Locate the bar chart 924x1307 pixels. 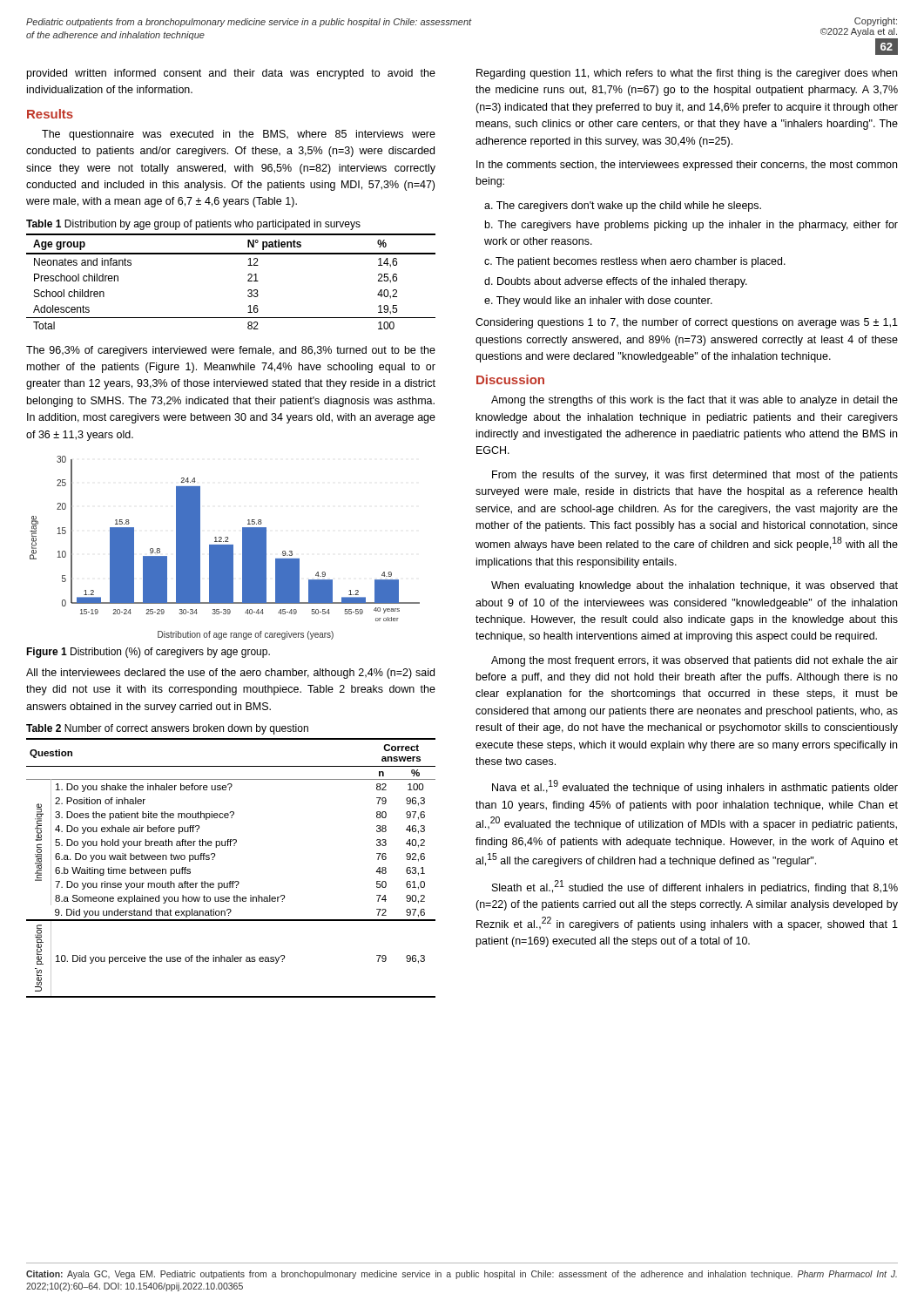click(x=231, y=546)
